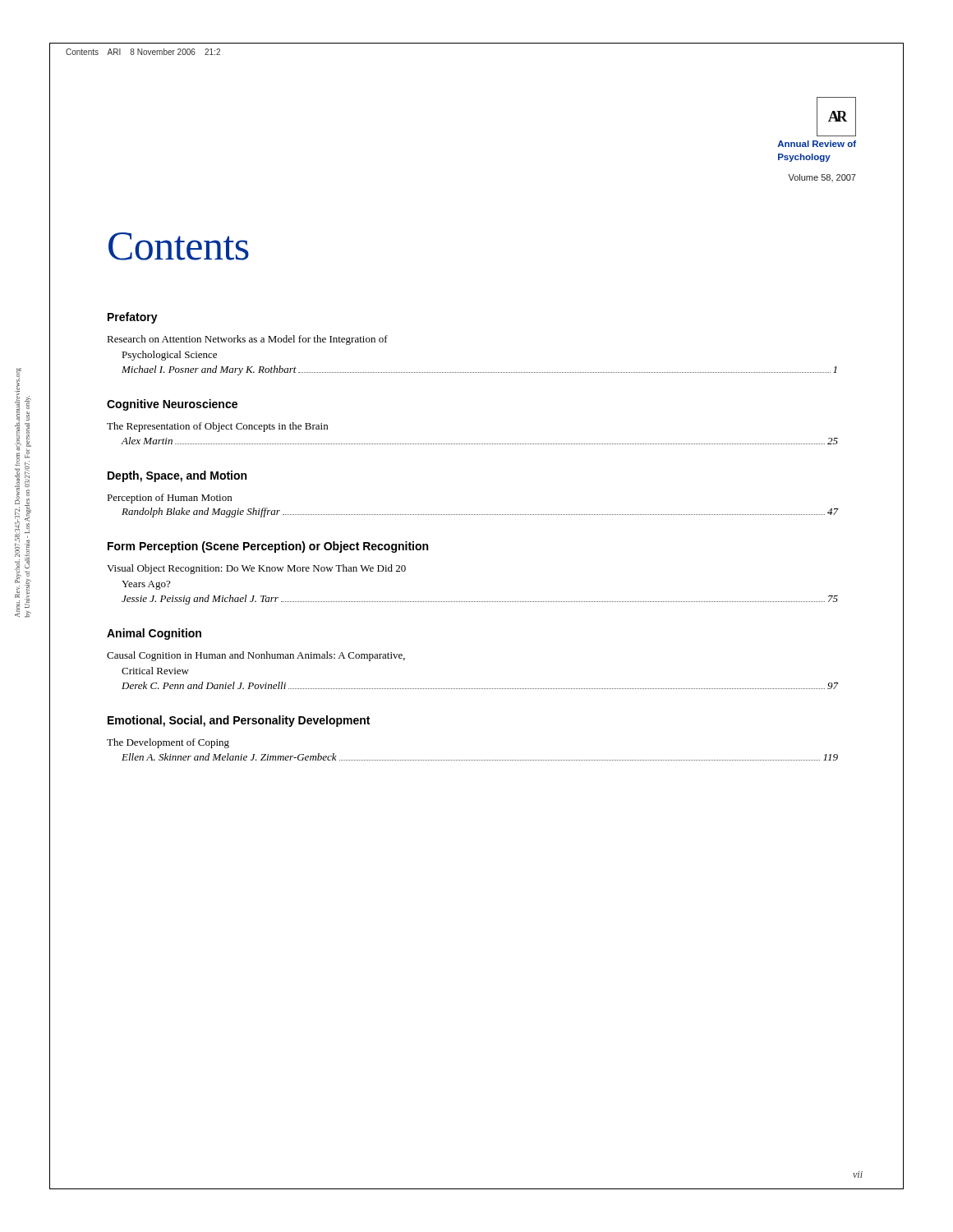Viewport: 953px width, 1232px height.
Task: Navigate to the block starting "Research on Attention Networks as a Model"
Action: pyautogui.click(x=247, y=340)
